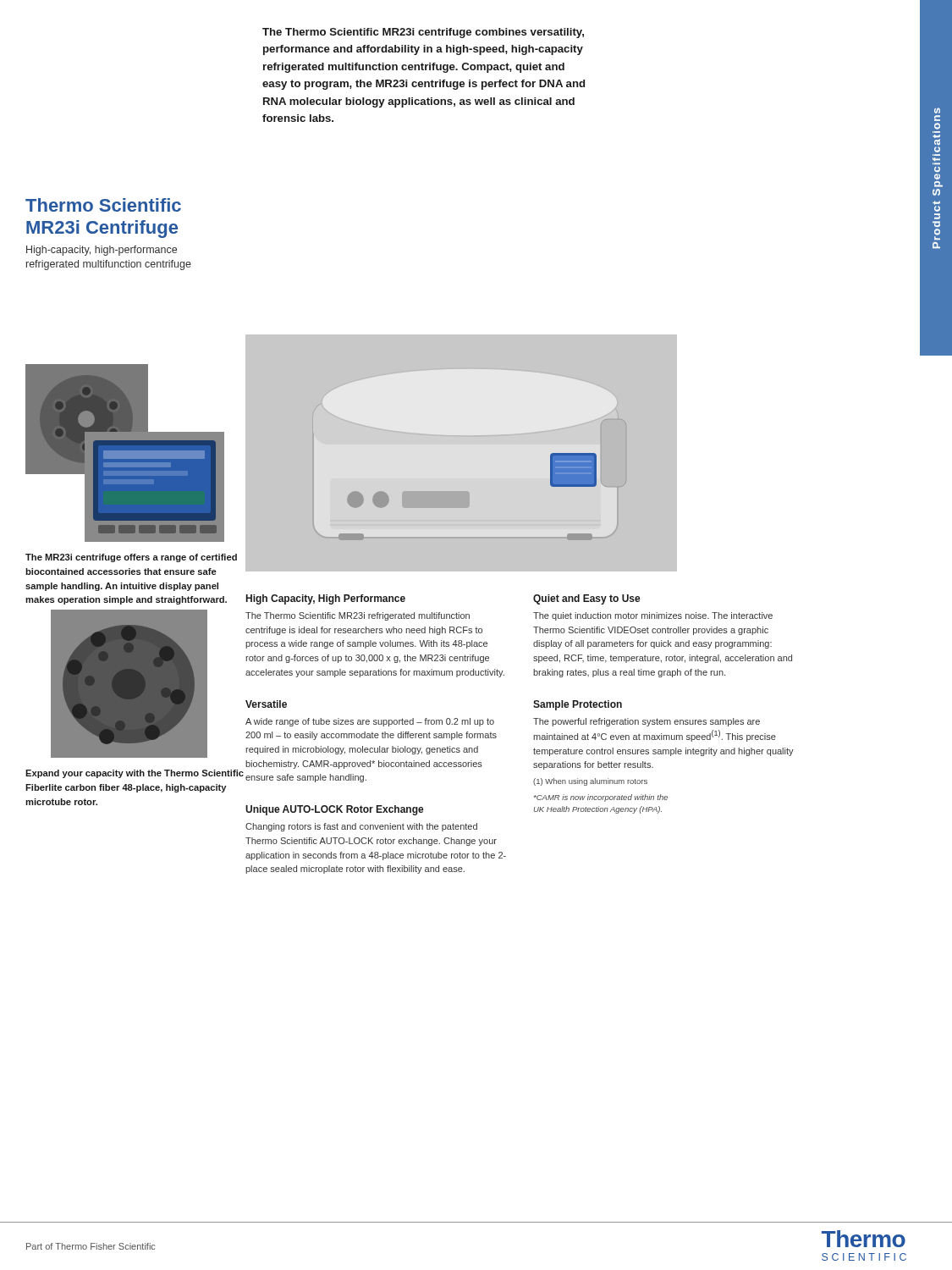Select the text starting "Product Specifications"
This screenshot has height=1270, width=952.
[936, 178]
